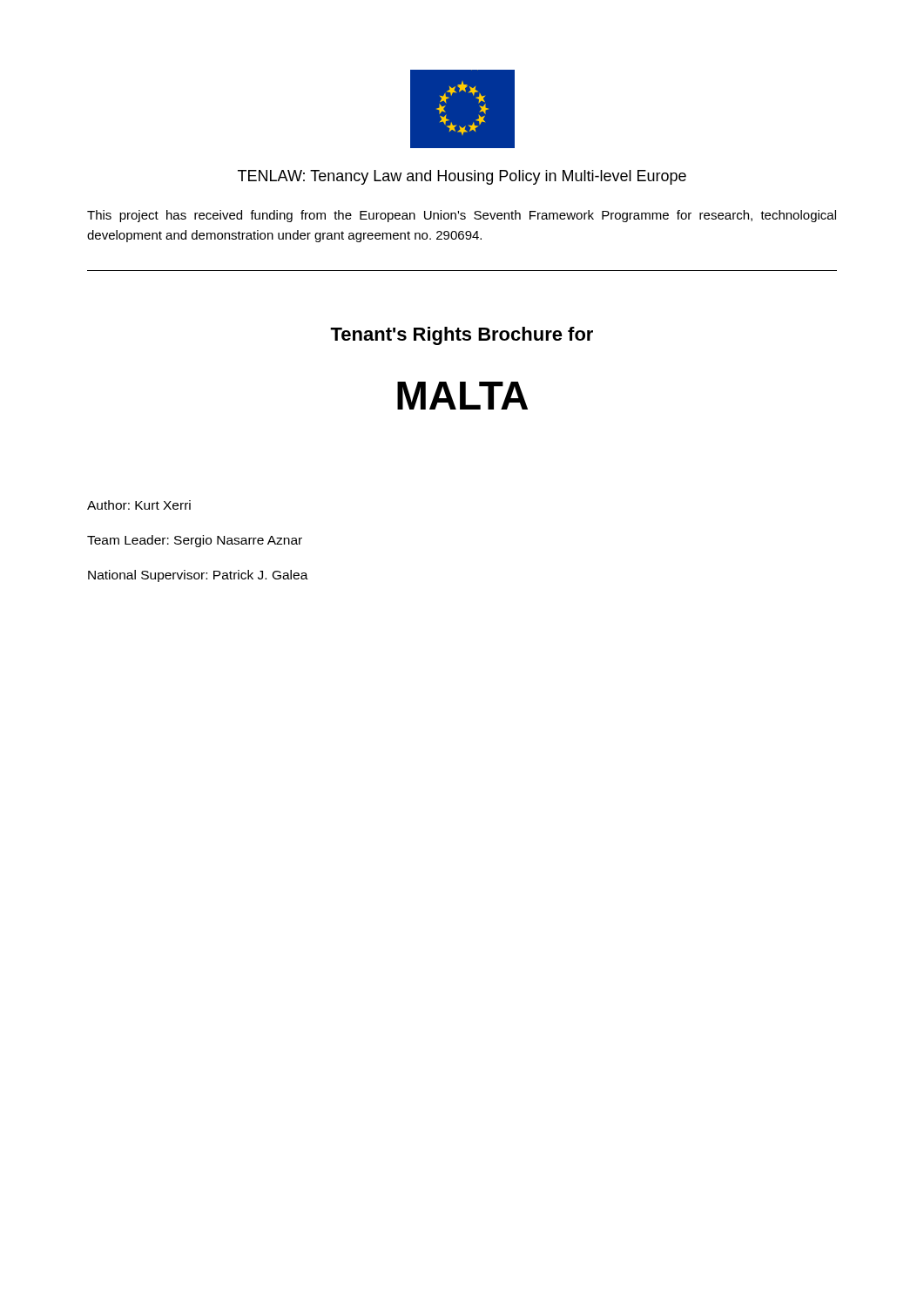924x1307 pixels.
Task: Locate the text "Author: Kurt Xerri"
Action: tap(139, 505)
